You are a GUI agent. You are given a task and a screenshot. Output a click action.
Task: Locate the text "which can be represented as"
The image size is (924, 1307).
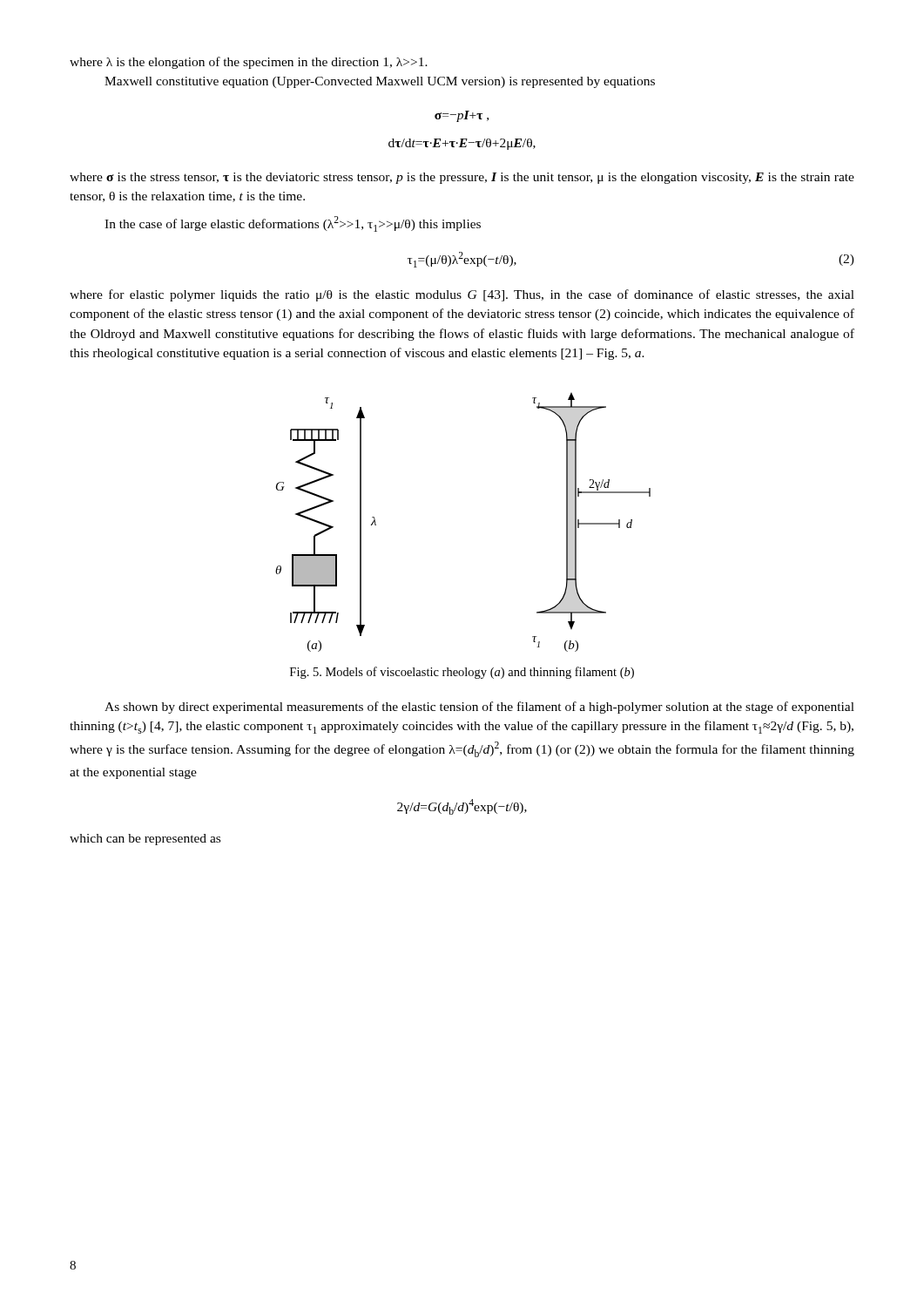[145, 840]
